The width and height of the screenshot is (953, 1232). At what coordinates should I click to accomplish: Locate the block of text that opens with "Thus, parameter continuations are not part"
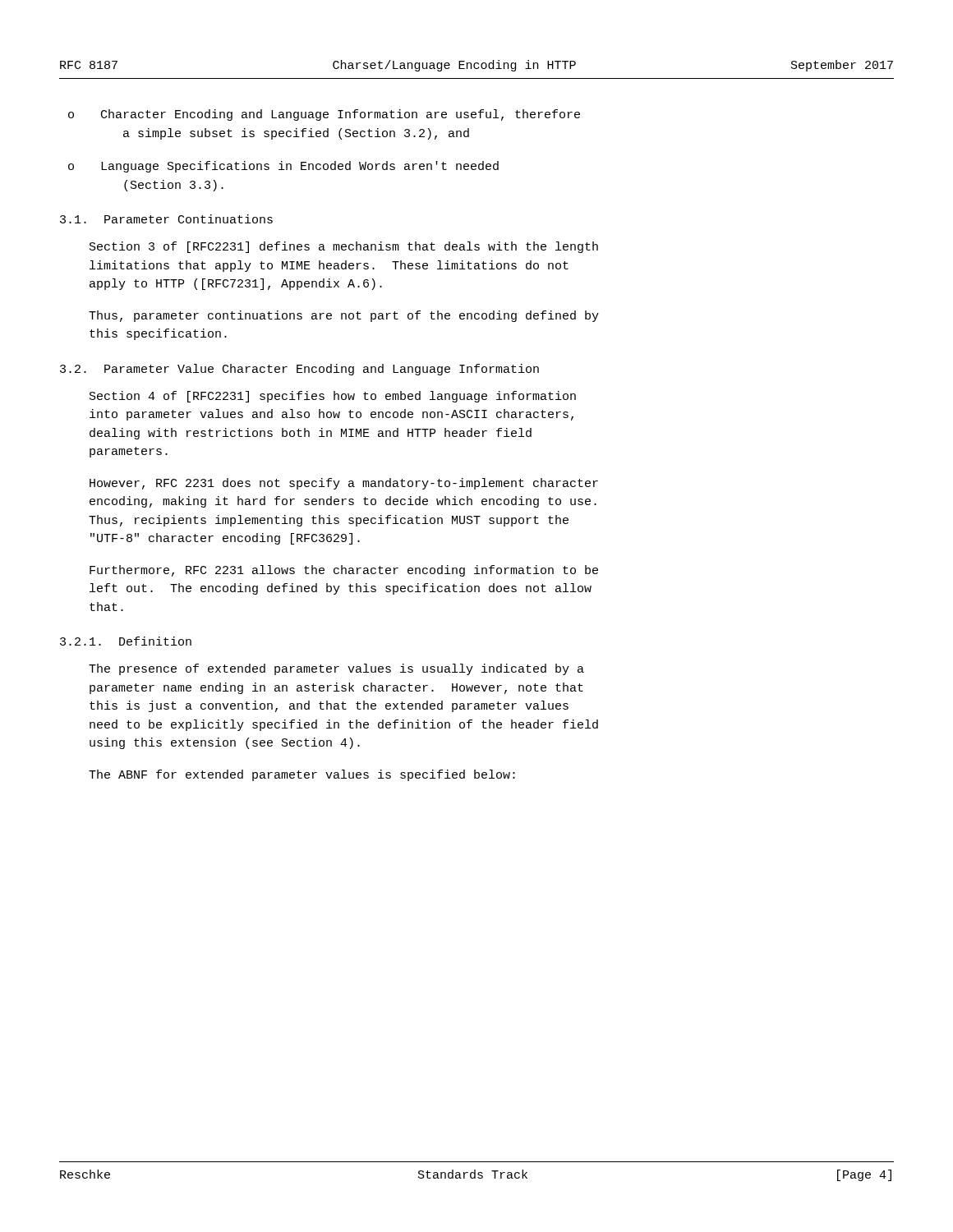344,325
